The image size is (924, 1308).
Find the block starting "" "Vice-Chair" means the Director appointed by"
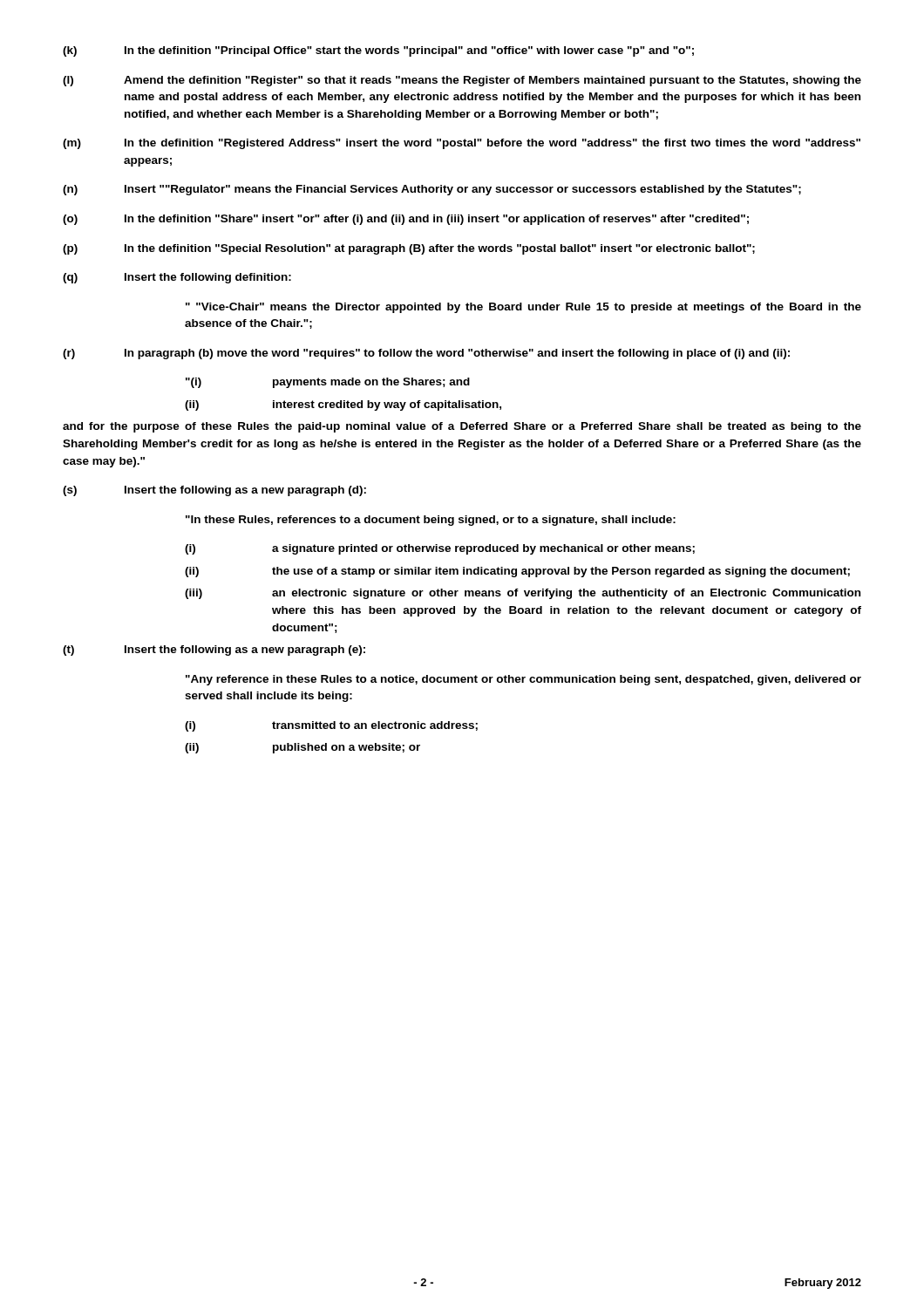pos(523,315)
